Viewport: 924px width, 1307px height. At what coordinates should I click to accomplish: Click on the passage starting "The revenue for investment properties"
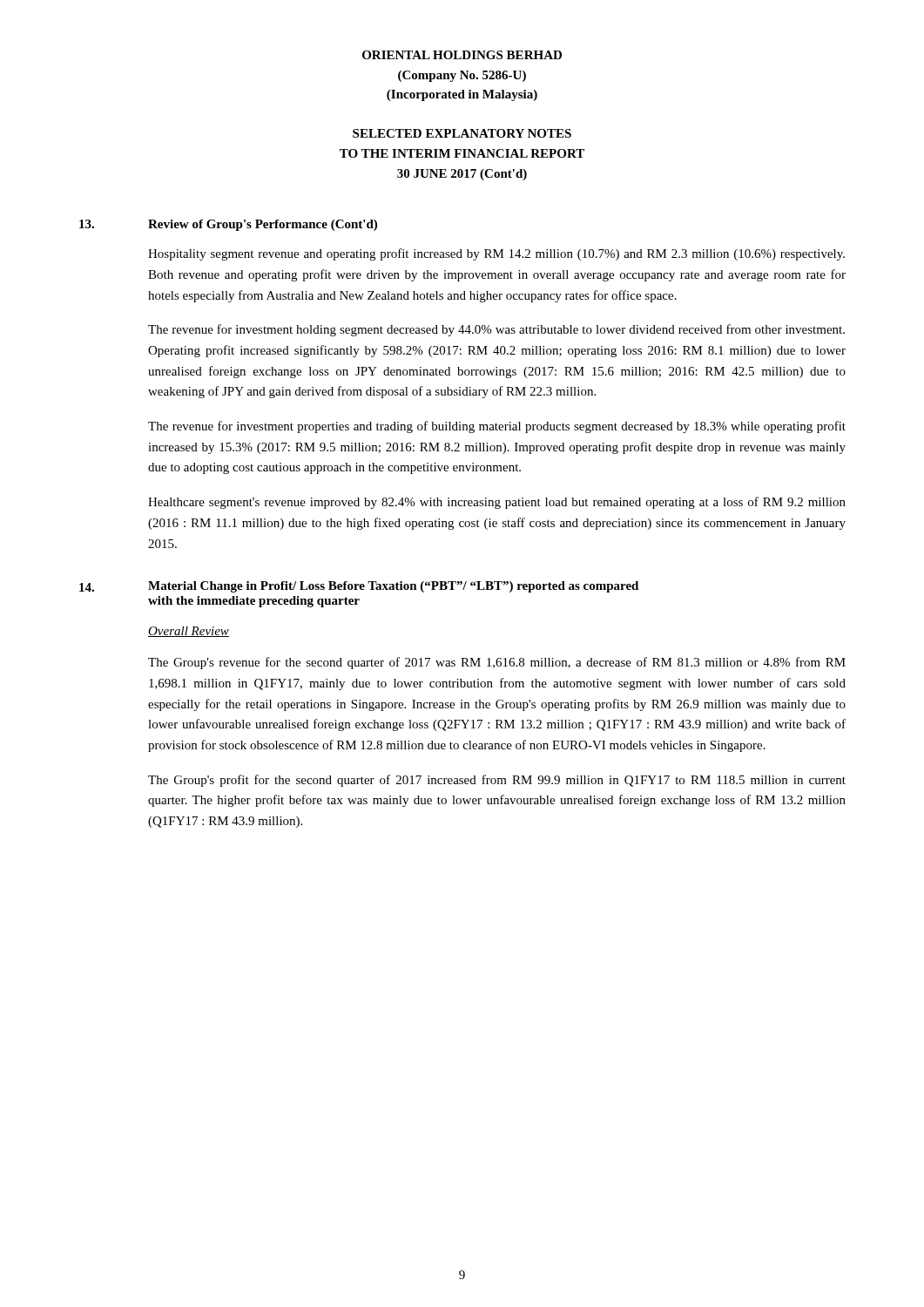[x=497, y=447]
